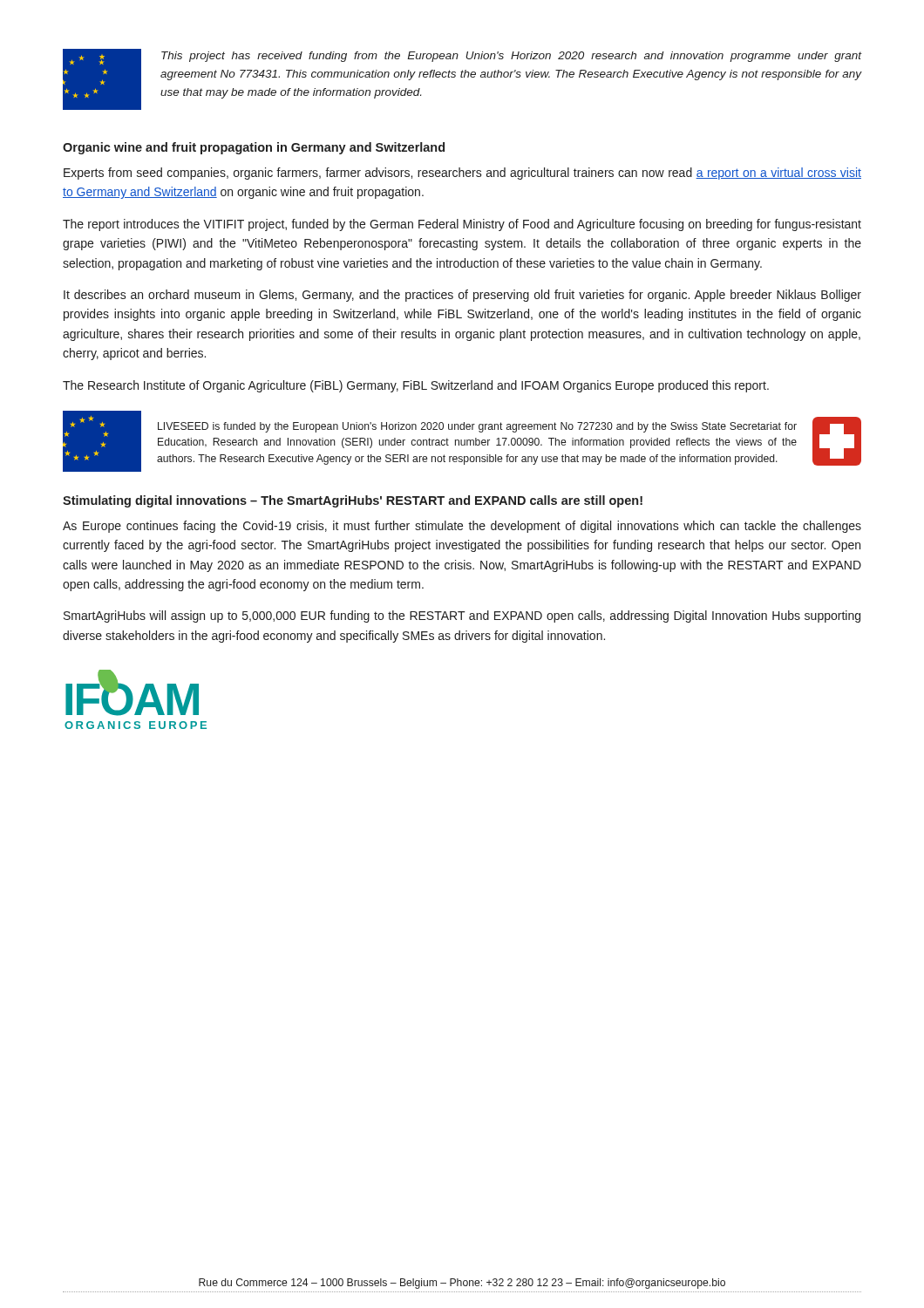Screen dimensions: 1308x924
Task: Find the text block with the text "LIVESEED is funded"
Action: [477, 442]
